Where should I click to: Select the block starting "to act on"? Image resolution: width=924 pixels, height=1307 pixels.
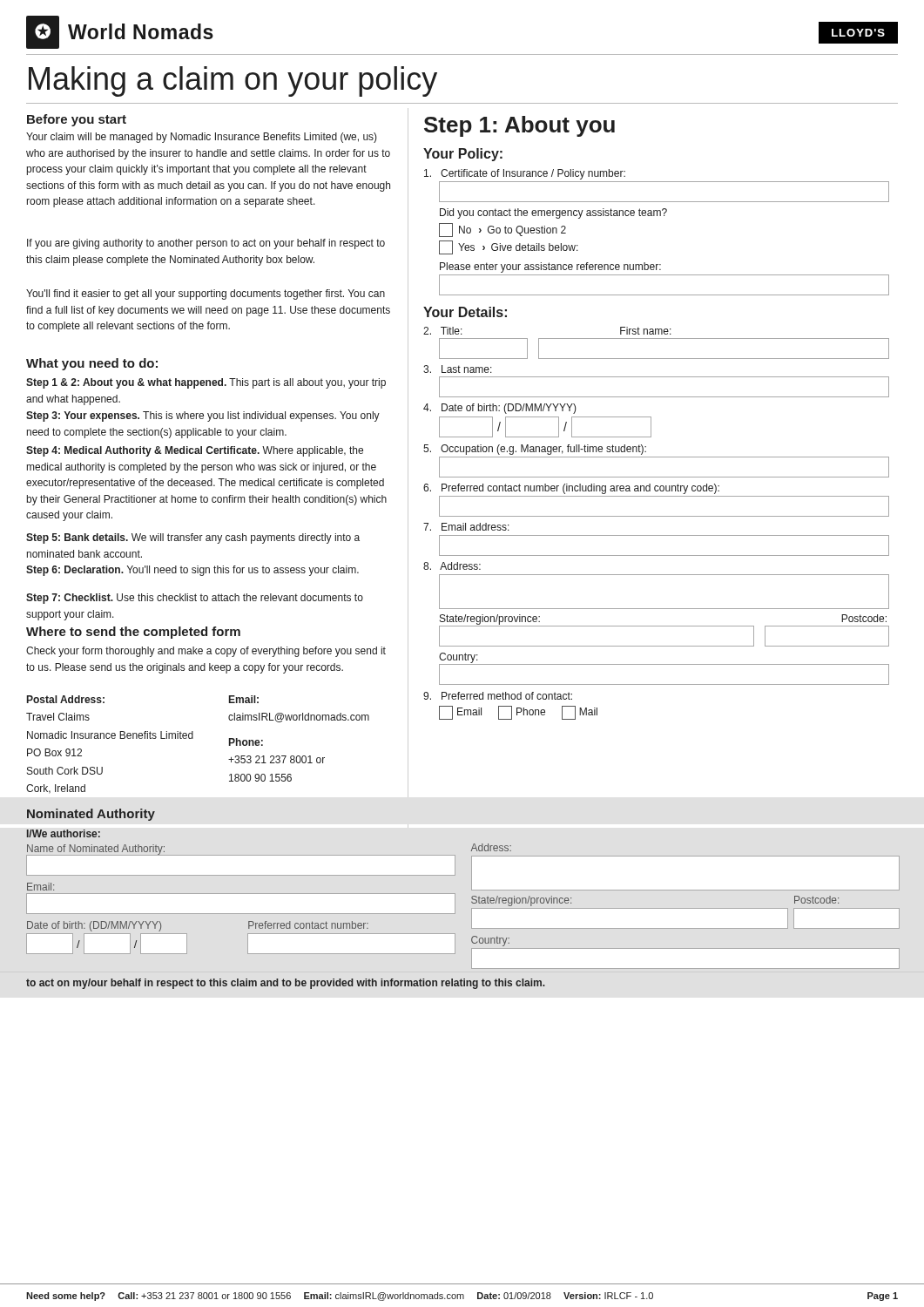[x=286, y=983]
